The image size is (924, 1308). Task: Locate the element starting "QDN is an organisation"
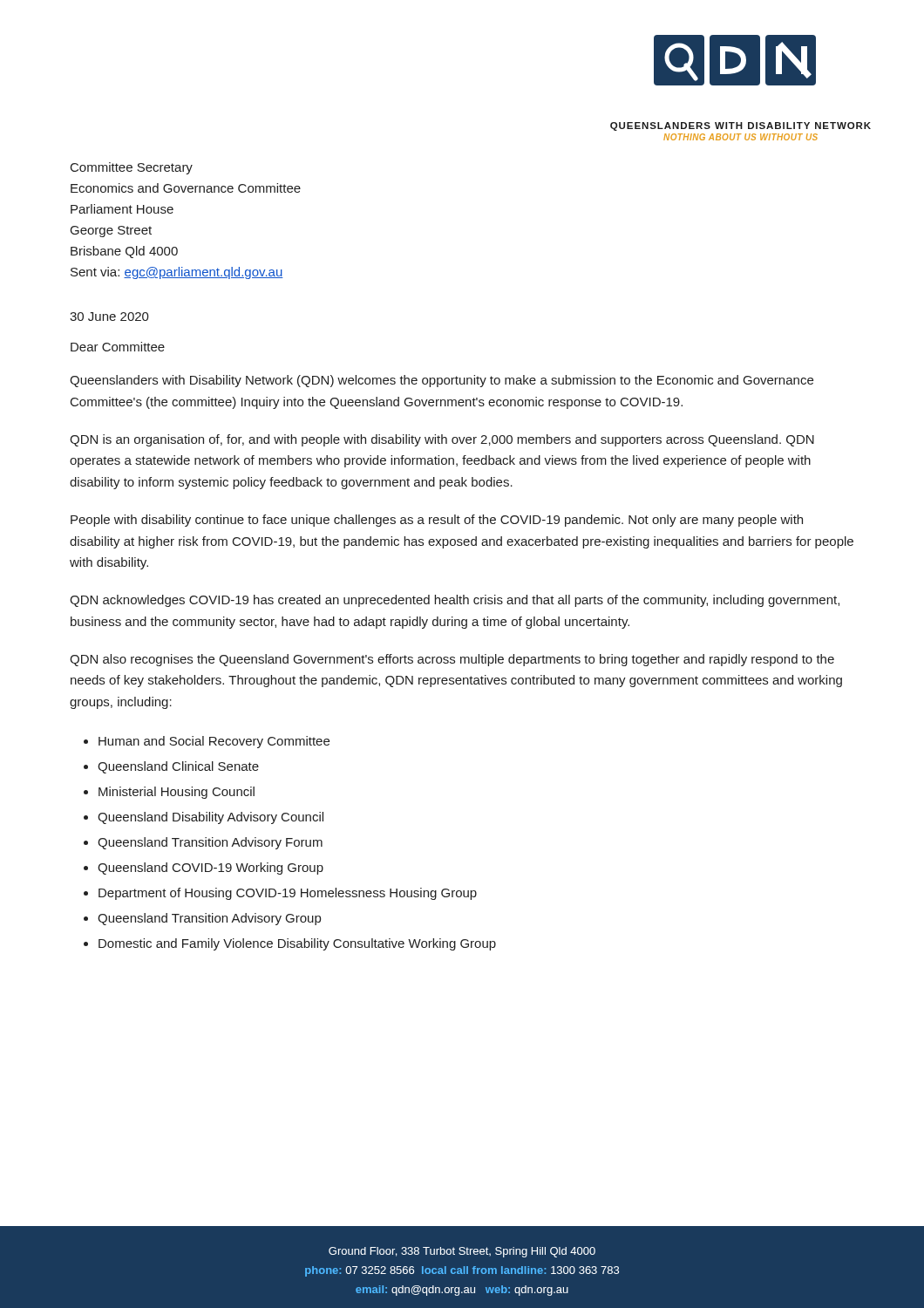coord(442,460)
